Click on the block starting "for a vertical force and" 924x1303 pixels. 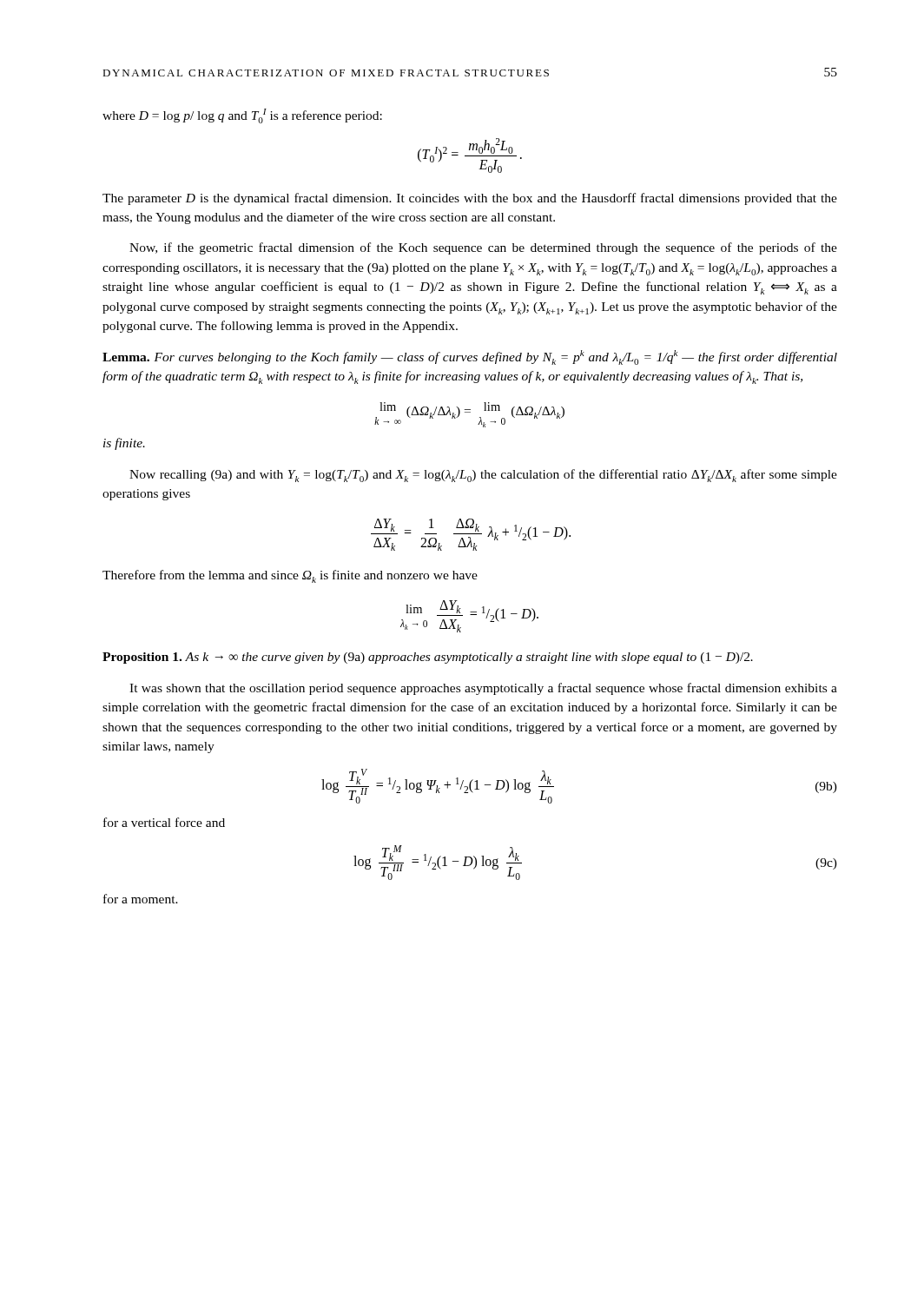point(164,823)
